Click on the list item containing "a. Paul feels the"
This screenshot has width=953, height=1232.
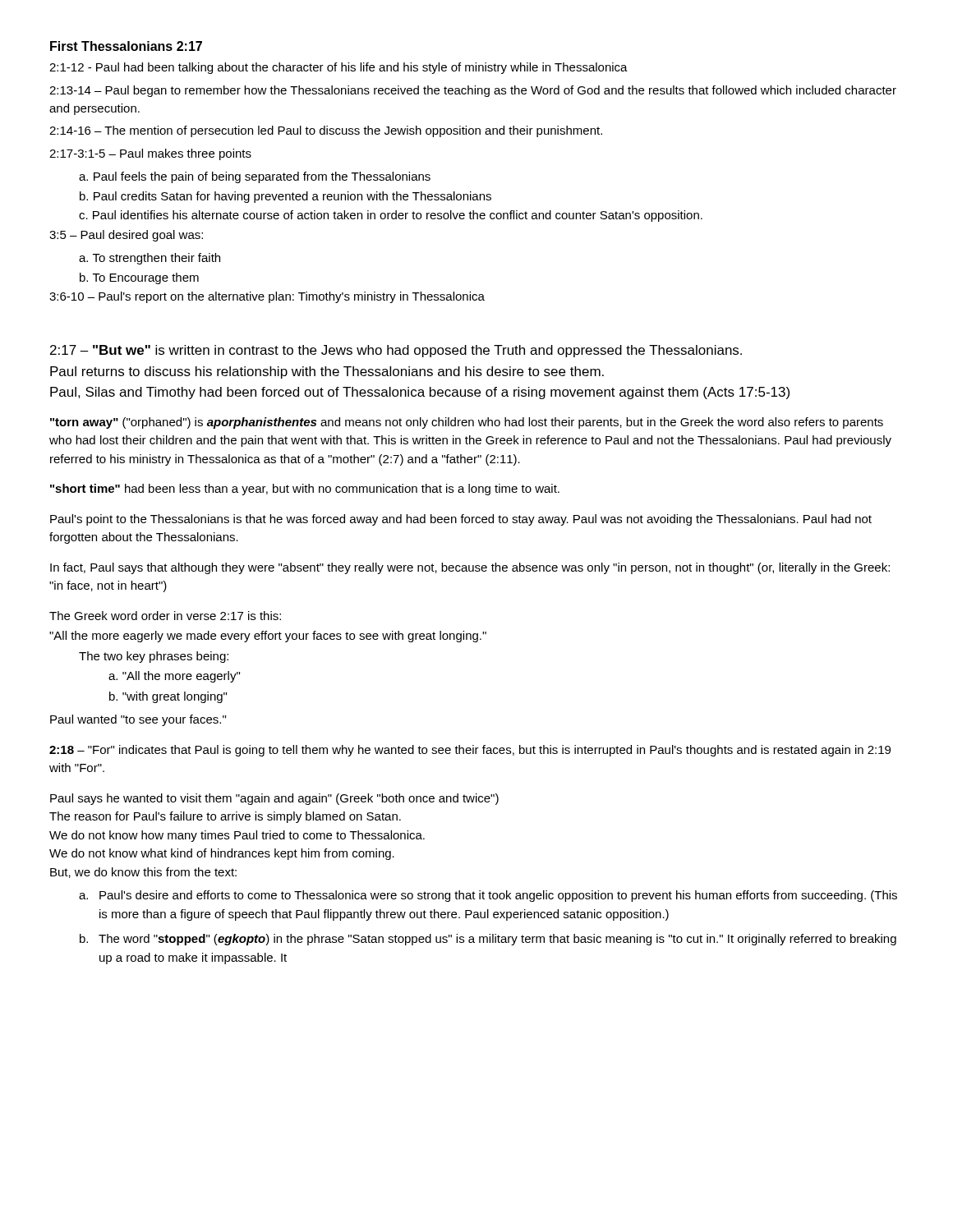[x=255, y=176]
